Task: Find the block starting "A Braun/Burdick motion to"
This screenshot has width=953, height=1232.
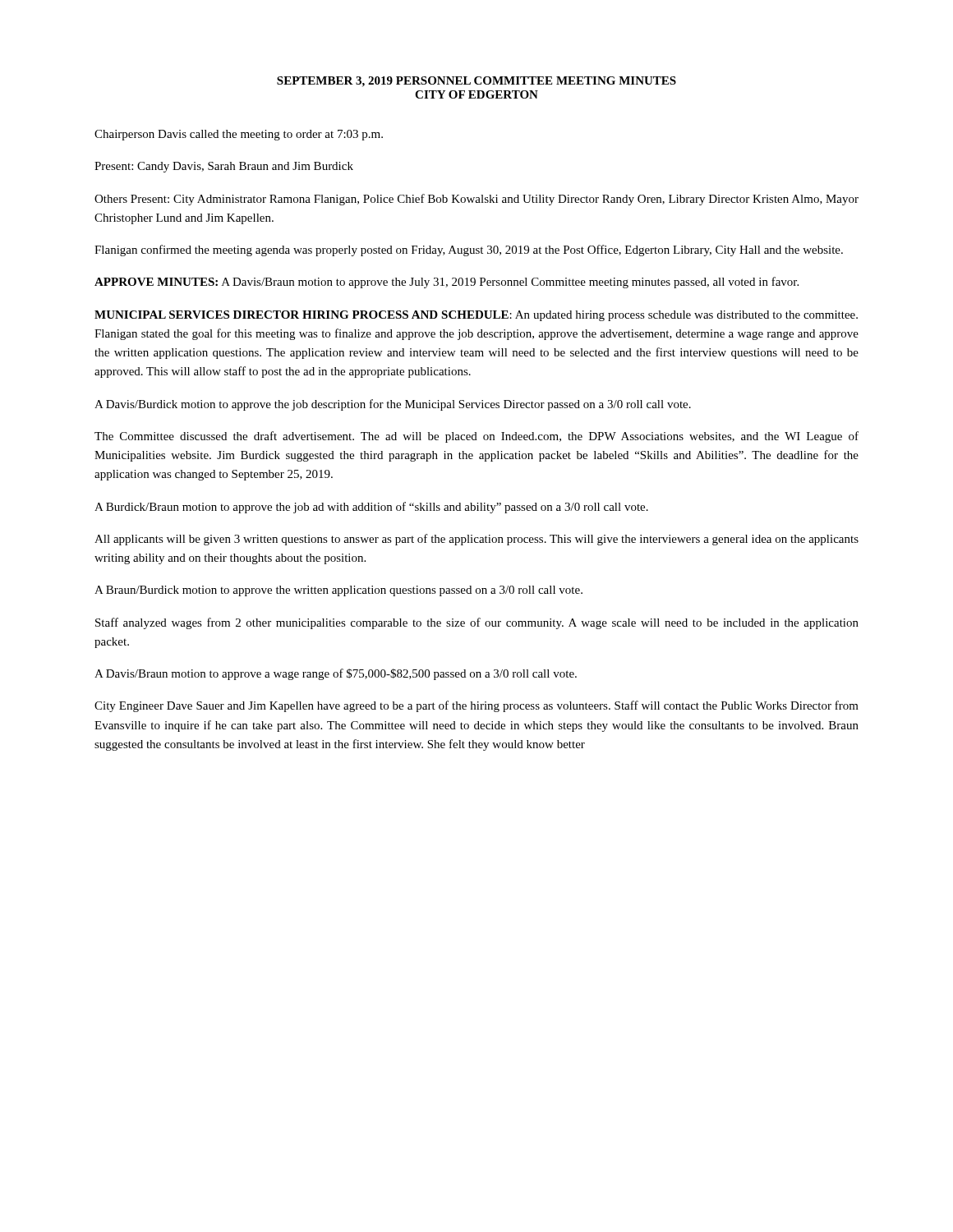Action: click(x=339, y=590)
